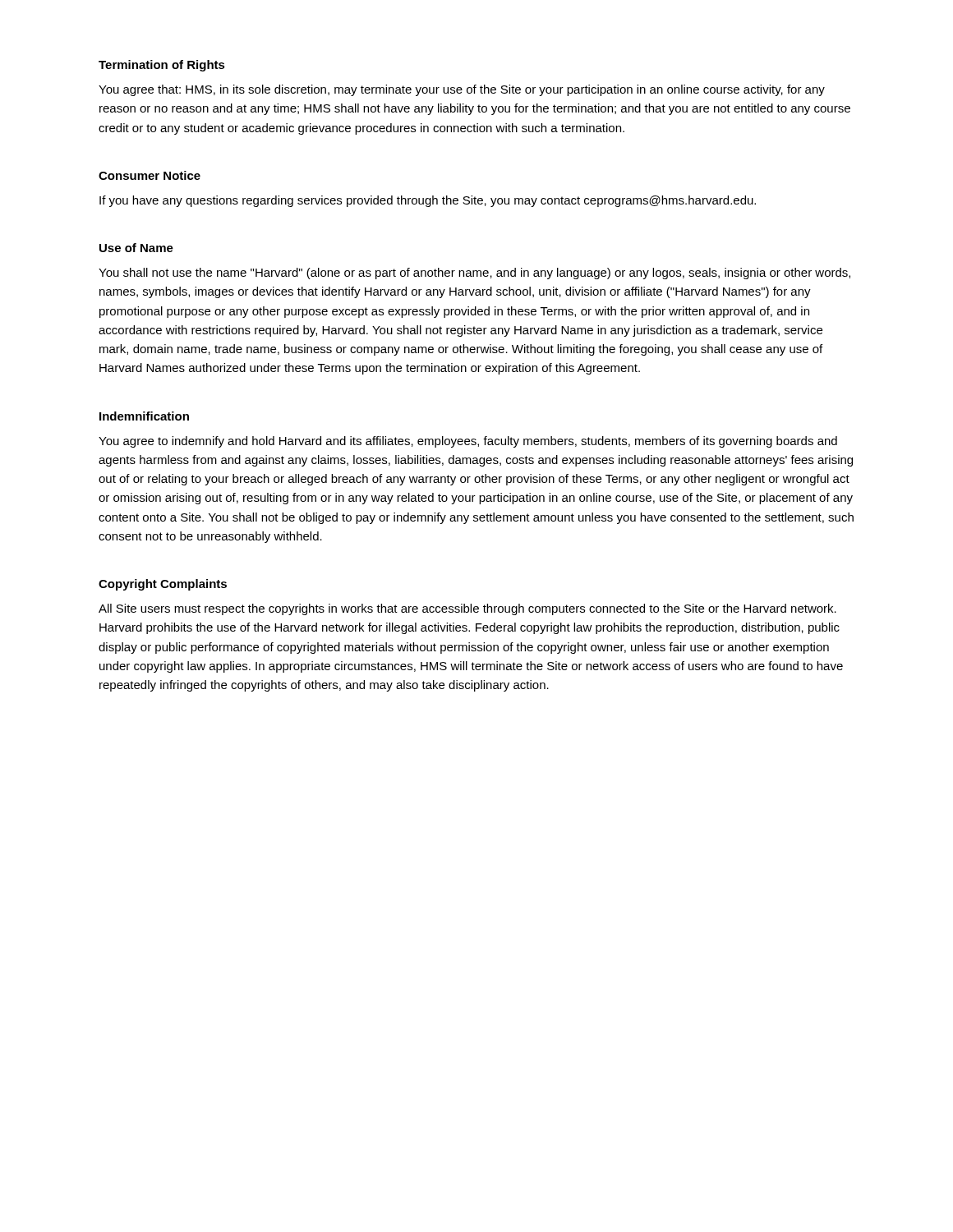
Task: Find the block starting "Copyright Complaints"
Action: 163,584
